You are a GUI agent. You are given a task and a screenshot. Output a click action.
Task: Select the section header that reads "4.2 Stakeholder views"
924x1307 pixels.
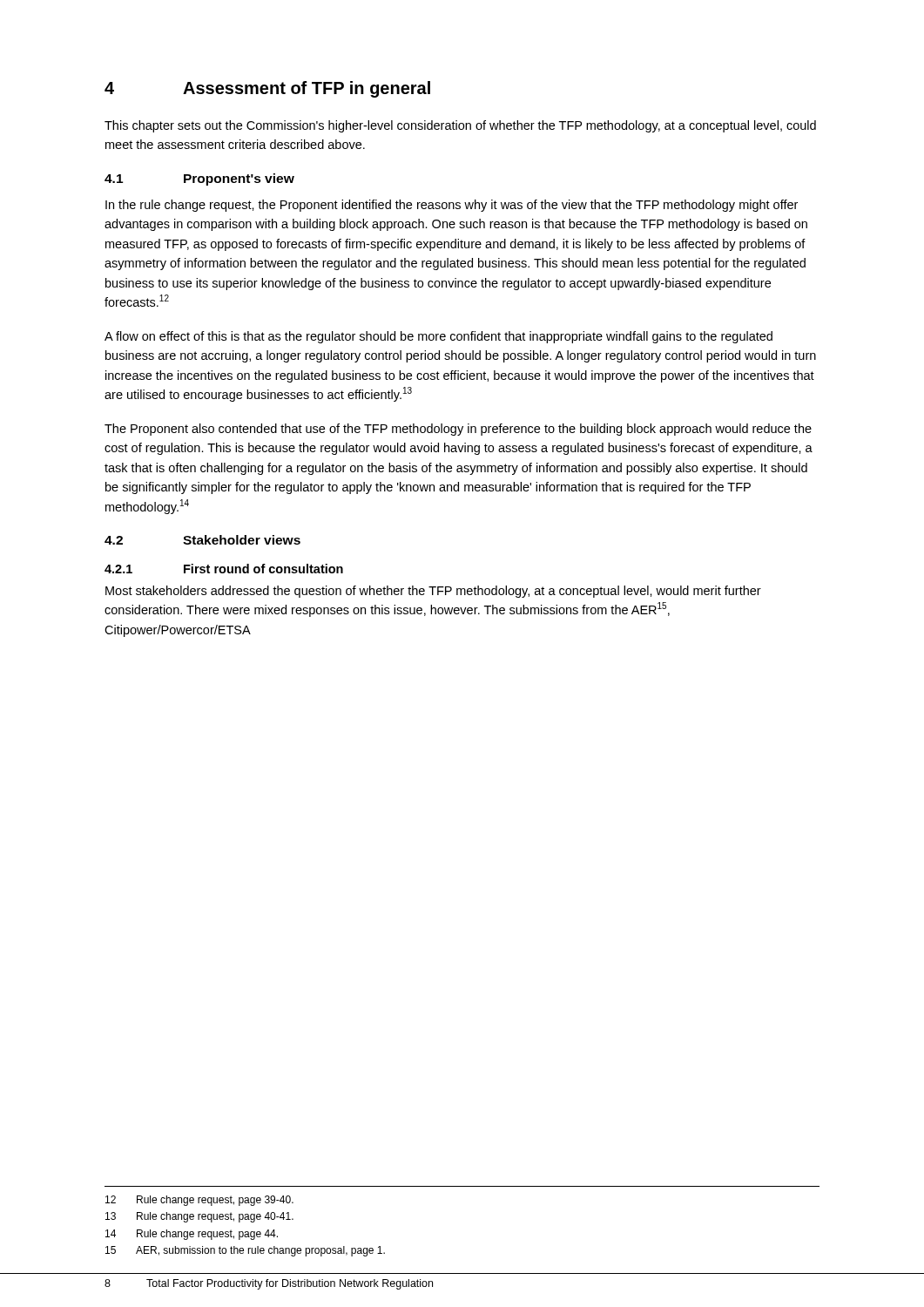(x=203, y=540)
